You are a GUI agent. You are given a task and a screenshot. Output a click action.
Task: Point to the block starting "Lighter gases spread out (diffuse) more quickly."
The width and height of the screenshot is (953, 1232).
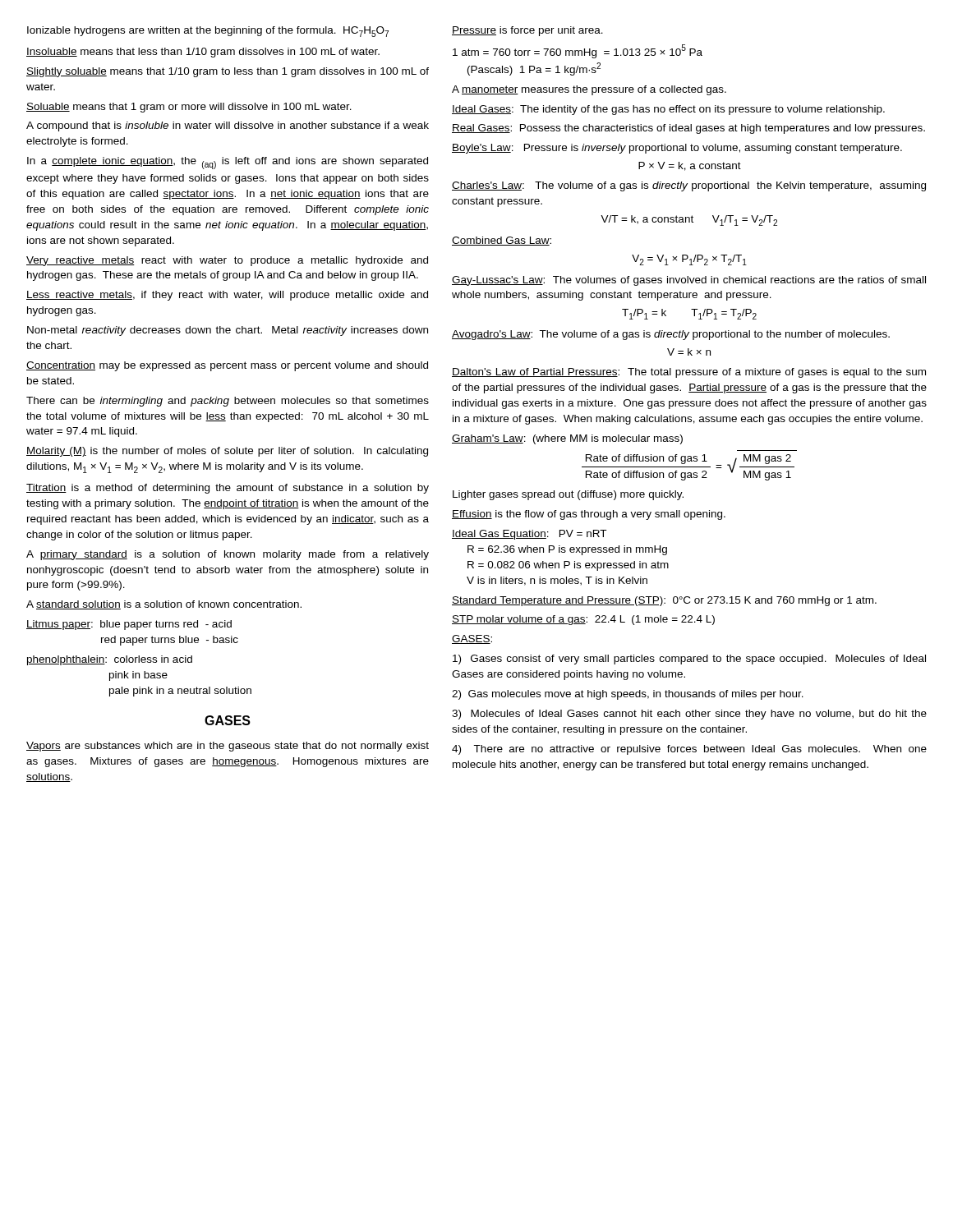pos(568,494)
